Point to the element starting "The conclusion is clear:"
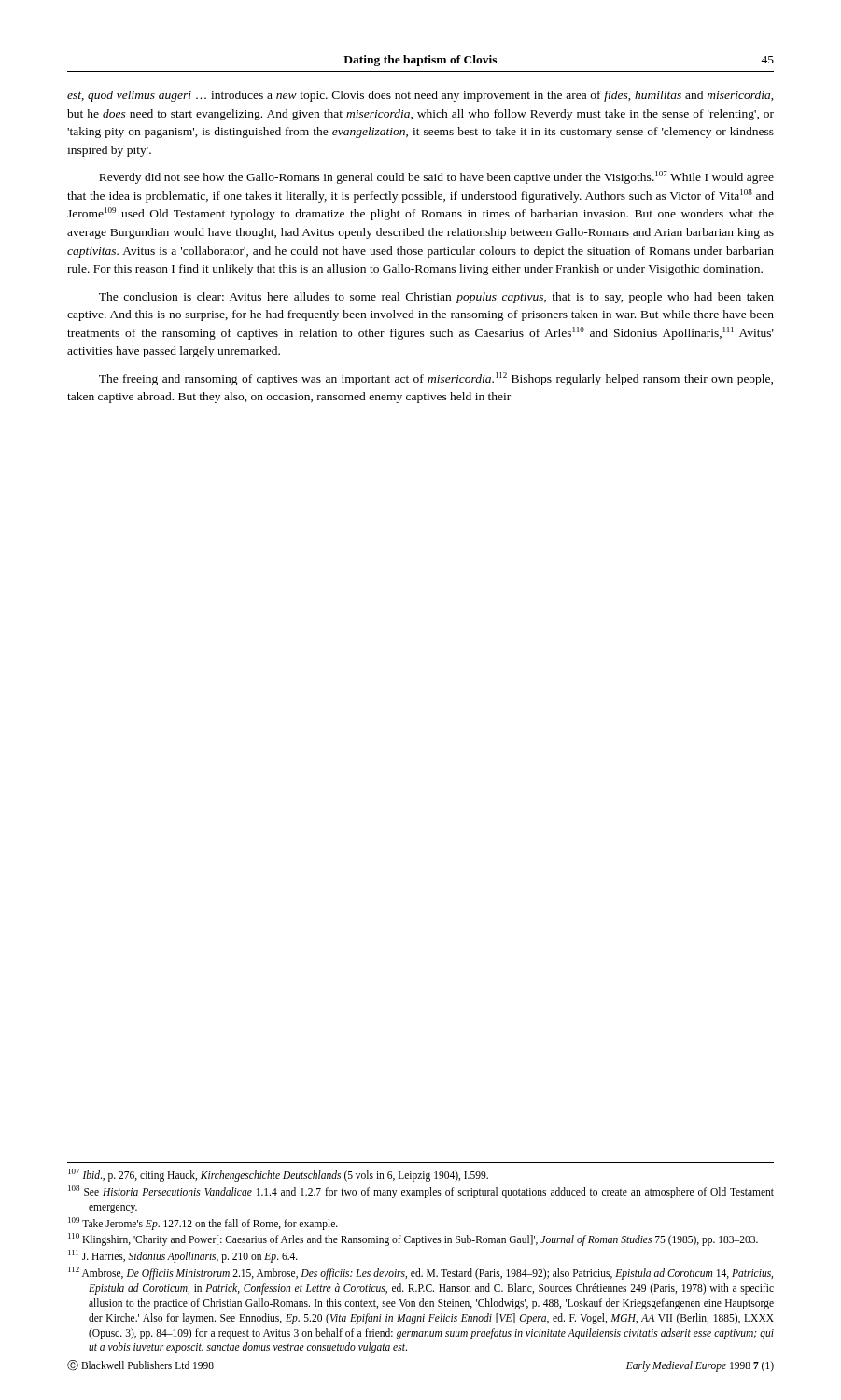 tap(420, 324)
